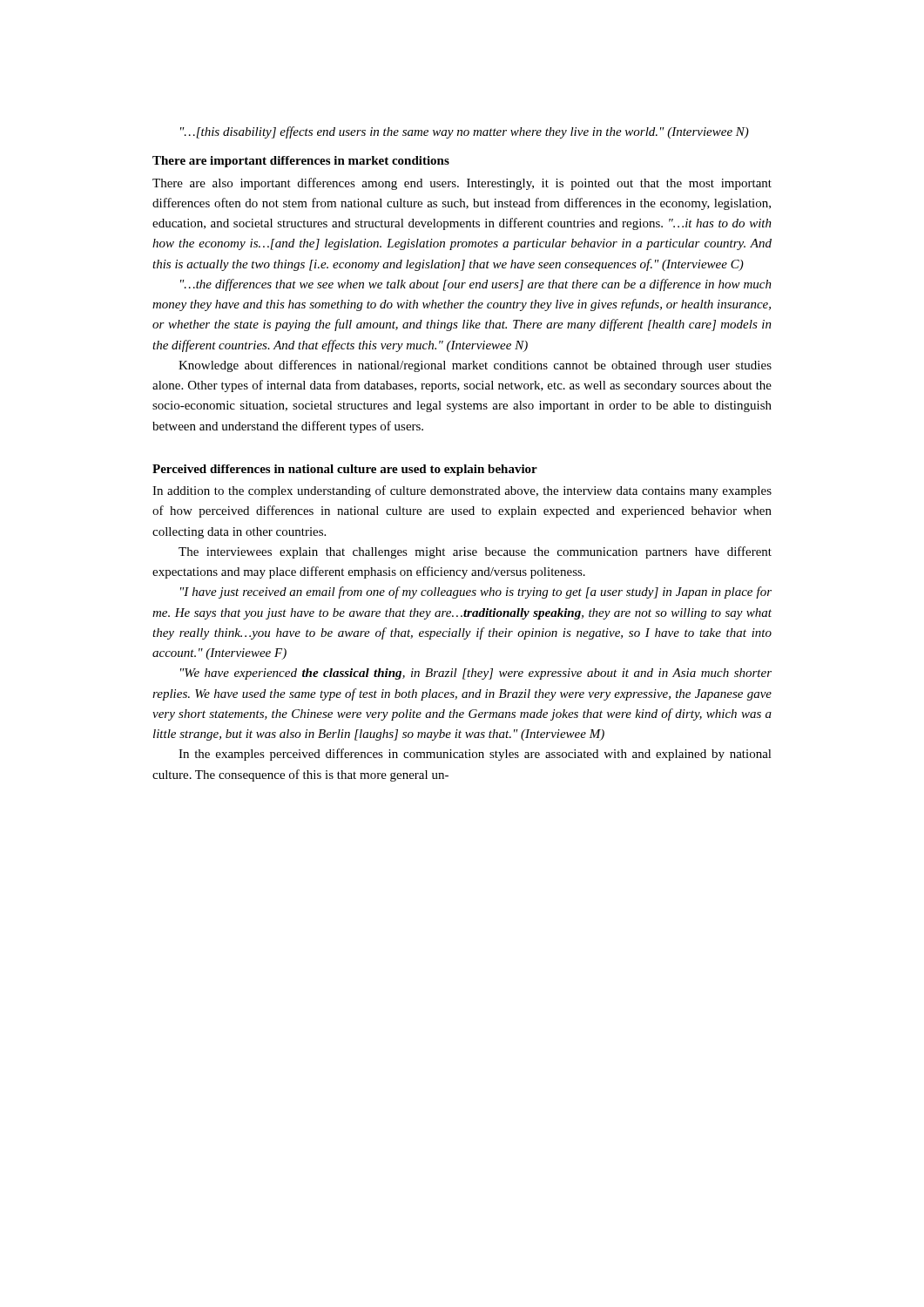Point to the block starting "There are also important differences among"

[462, 305]
